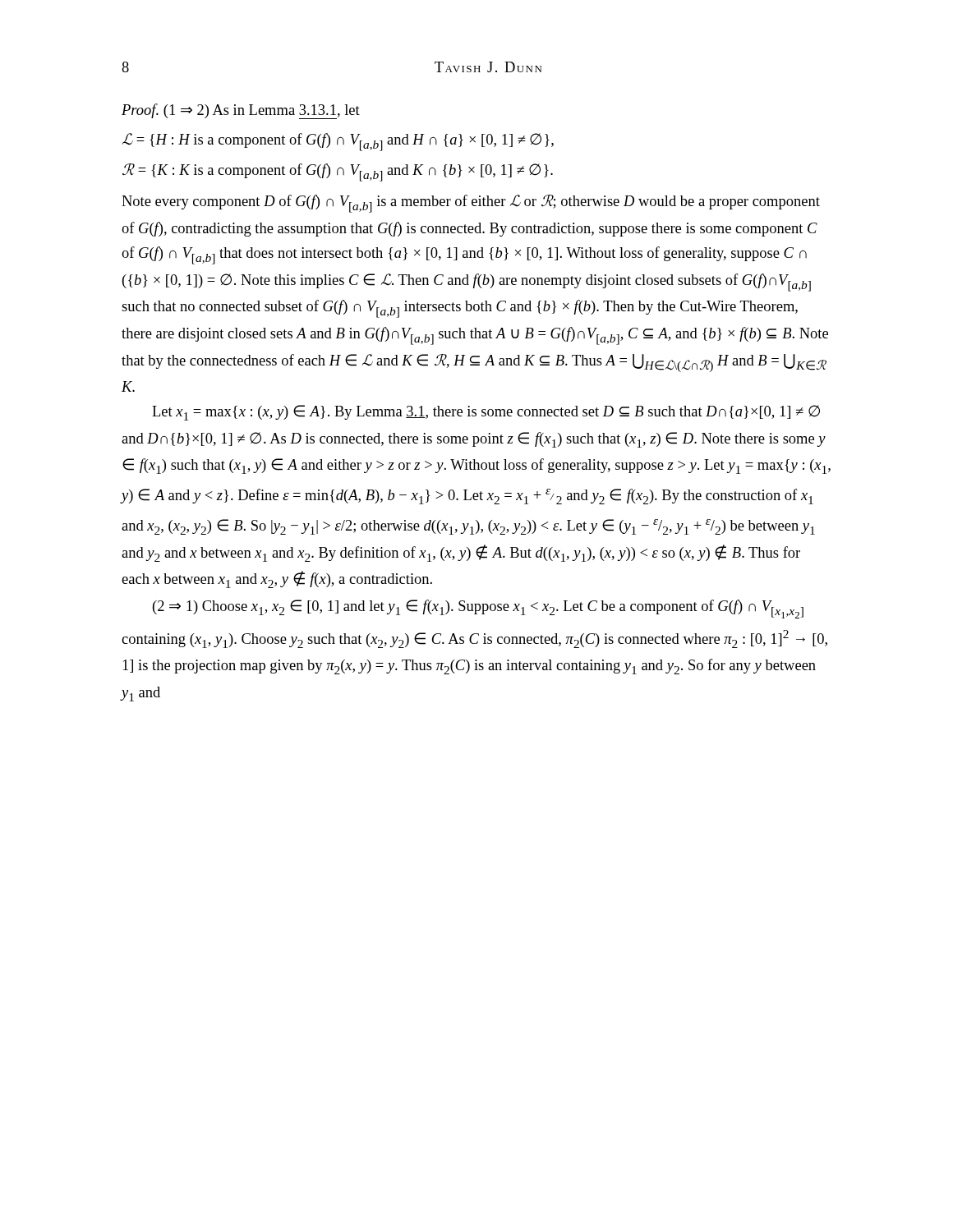Click on the element starting "Proof. (1 ⇒"
Screen dimensions: 1232x953
[476, 403]
